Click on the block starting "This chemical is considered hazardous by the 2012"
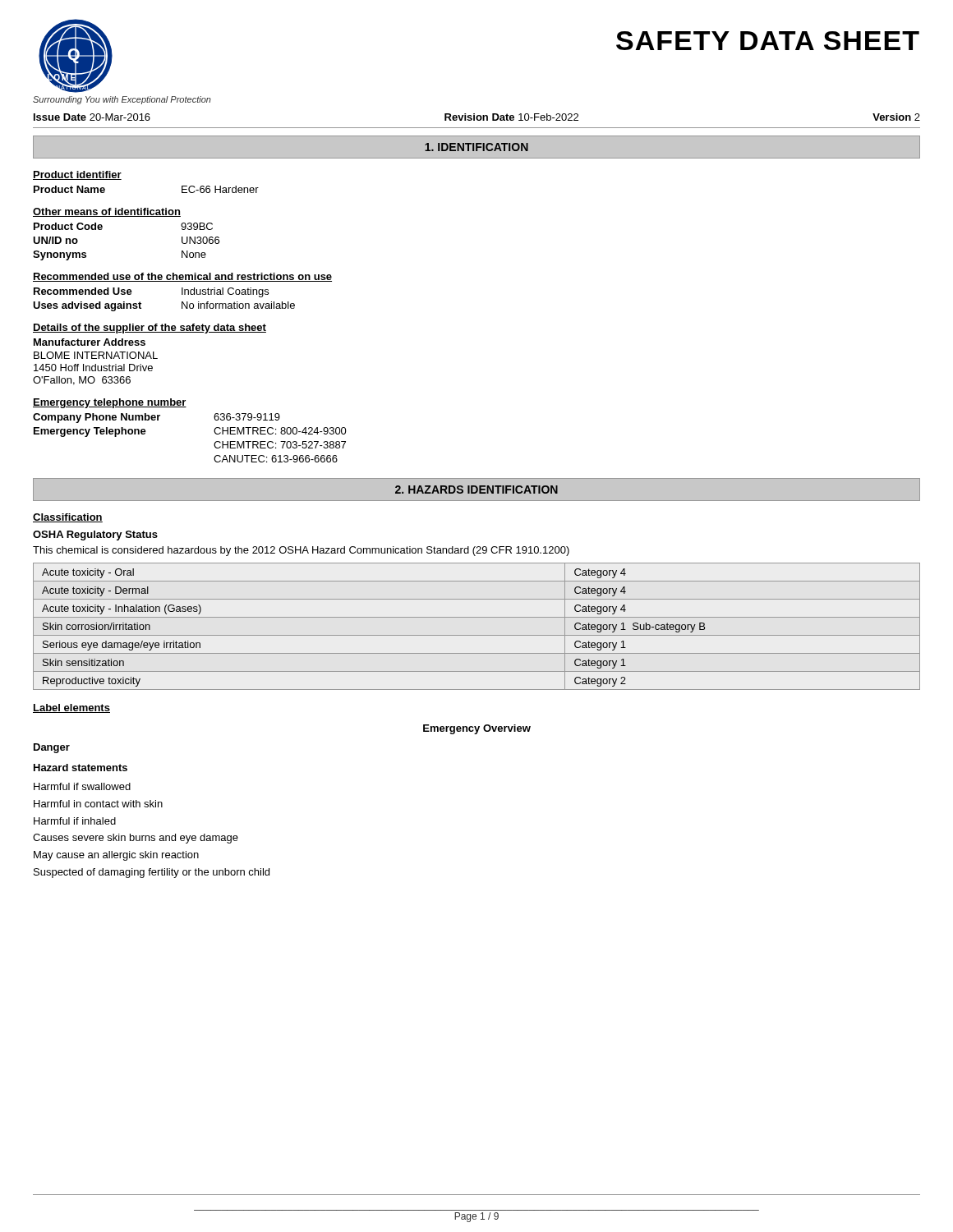Screen dimensions: 1232x953 [301, 550]
